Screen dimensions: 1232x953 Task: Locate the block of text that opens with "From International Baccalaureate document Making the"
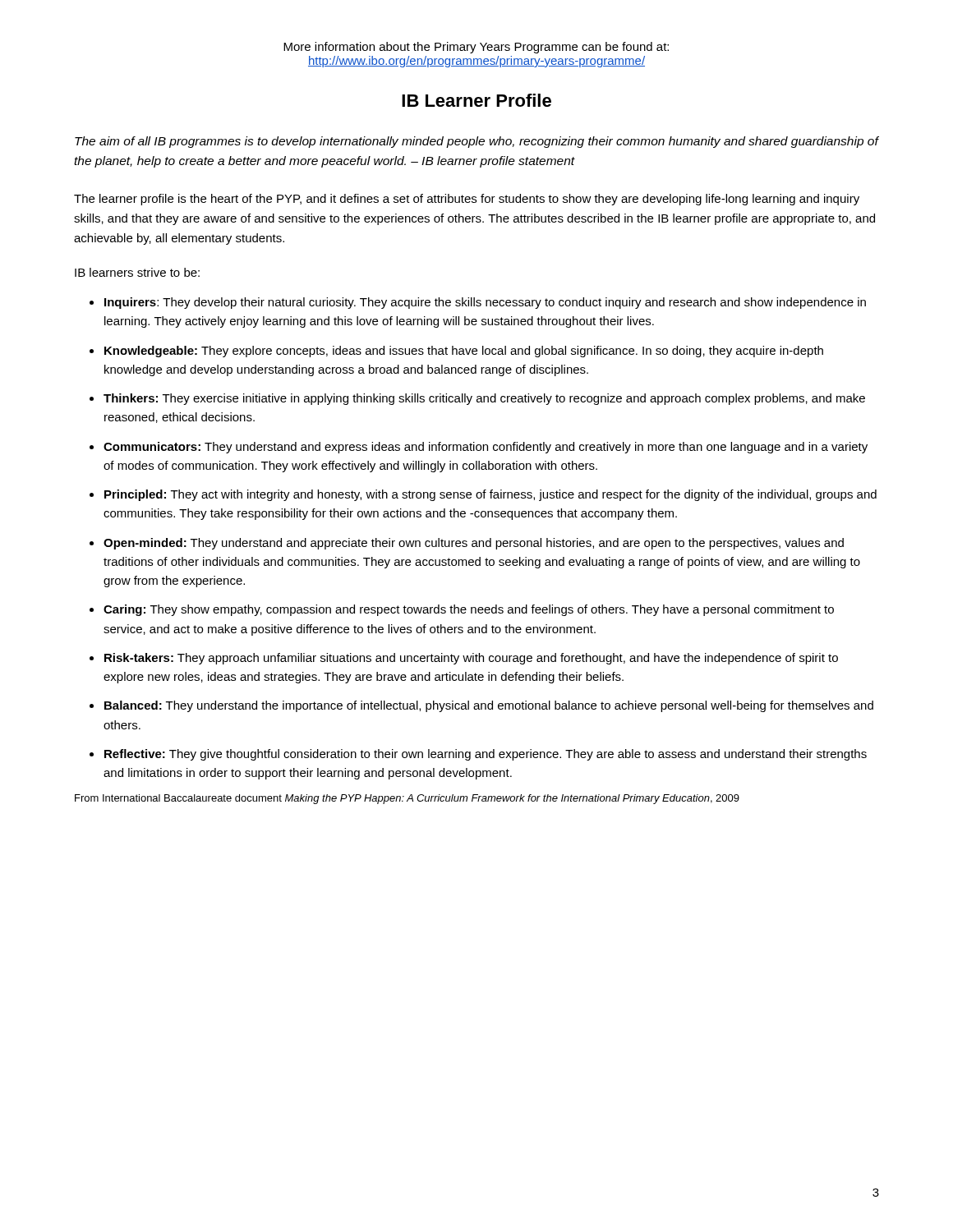click(x=407, y=798)
